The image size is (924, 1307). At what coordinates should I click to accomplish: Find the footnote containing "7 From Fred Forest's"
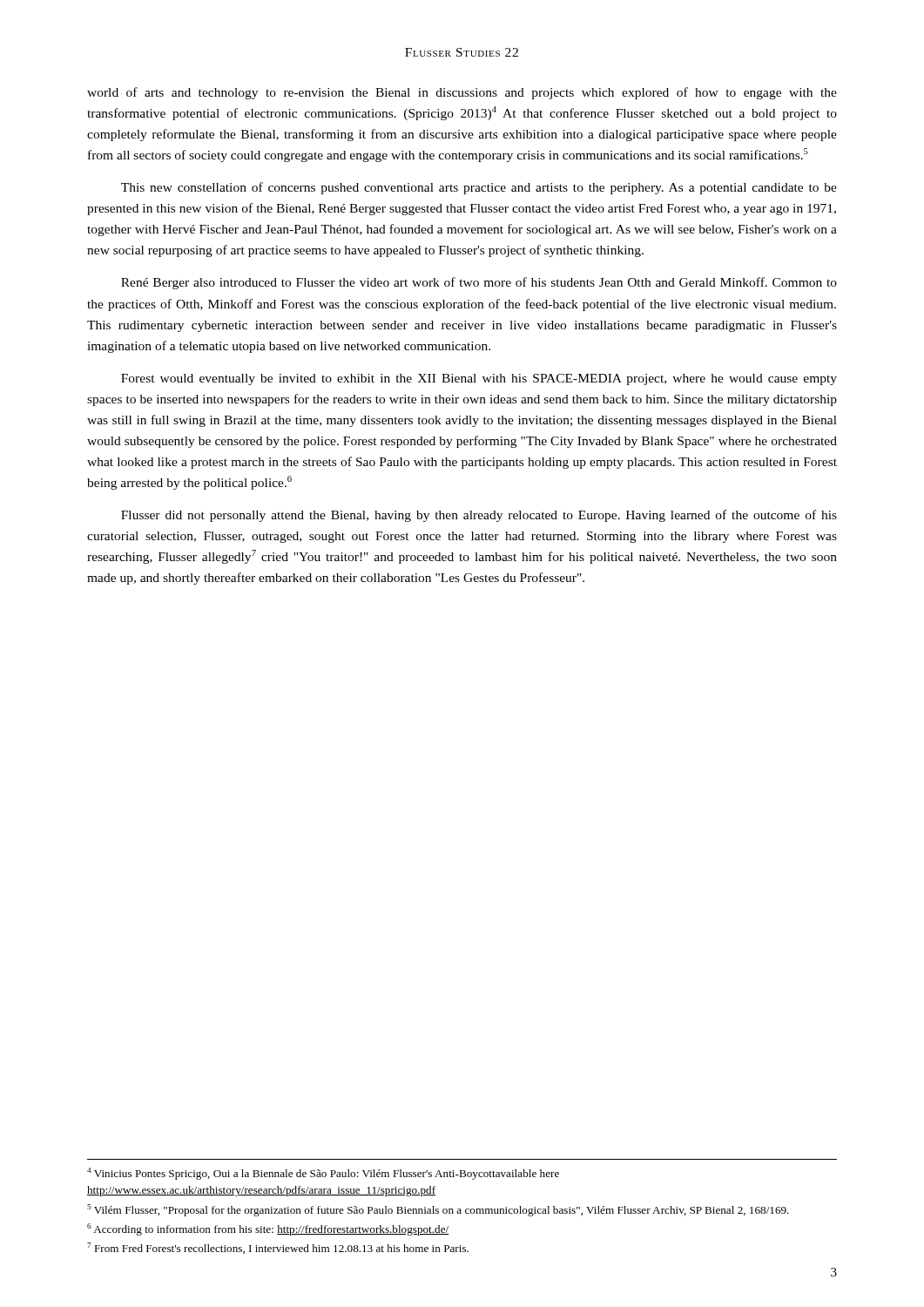[278, 1247]
